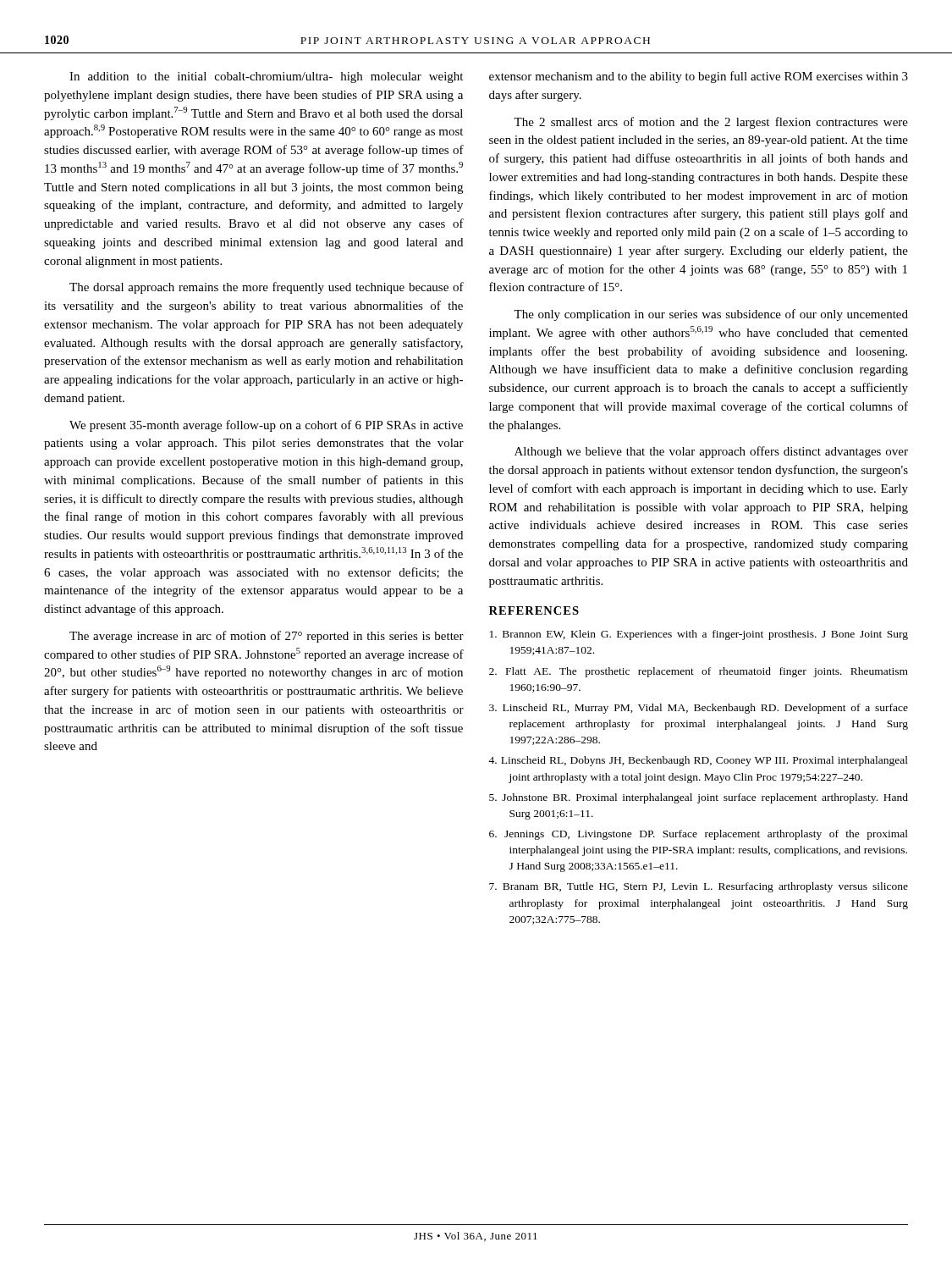
Task: Navigate to the passage starting "Brannon EW, Klein G. Experiences with"
Action: point(698,642)
